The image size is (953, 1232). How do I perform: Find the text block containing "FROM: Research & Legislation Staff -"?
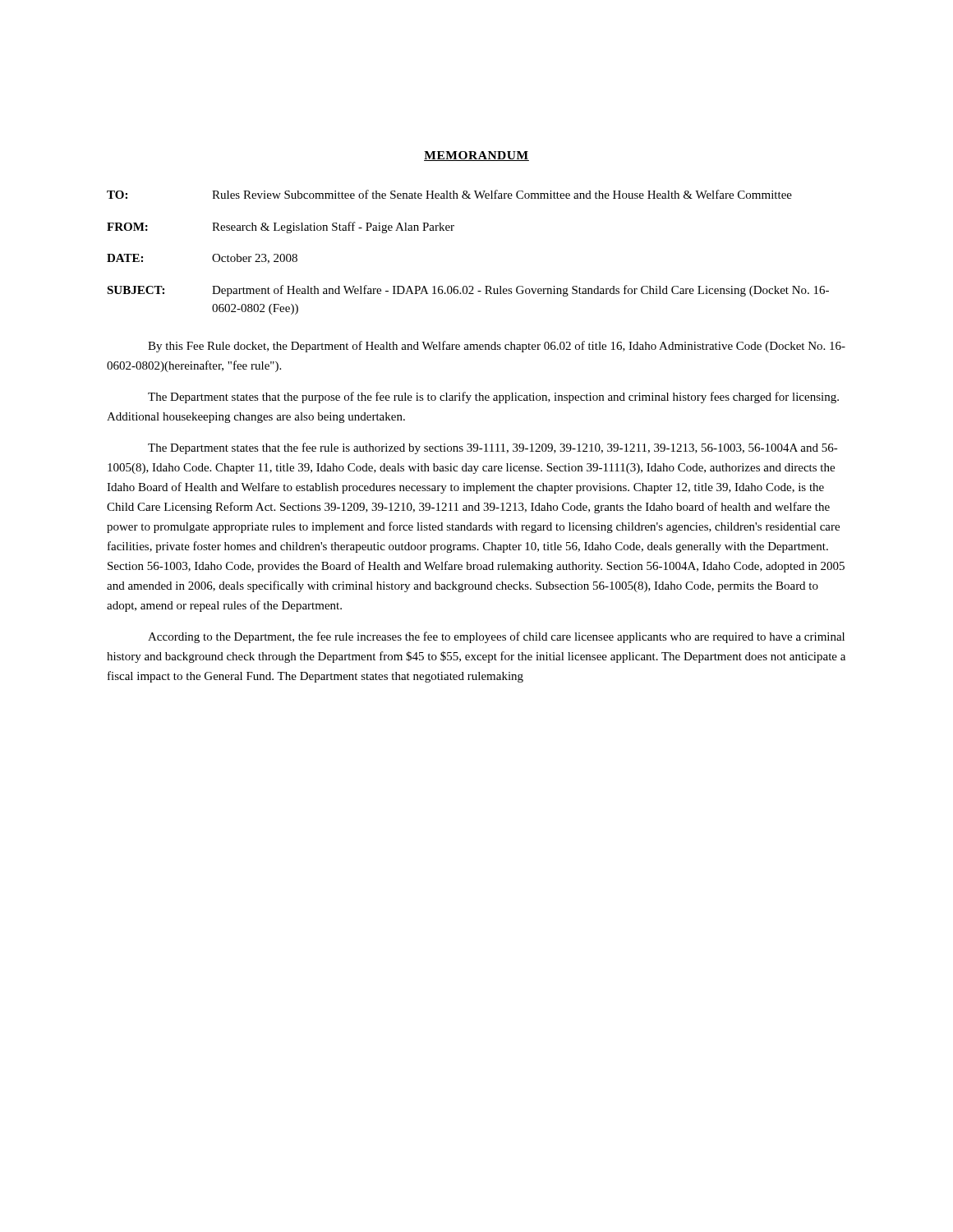pos(281,228)
